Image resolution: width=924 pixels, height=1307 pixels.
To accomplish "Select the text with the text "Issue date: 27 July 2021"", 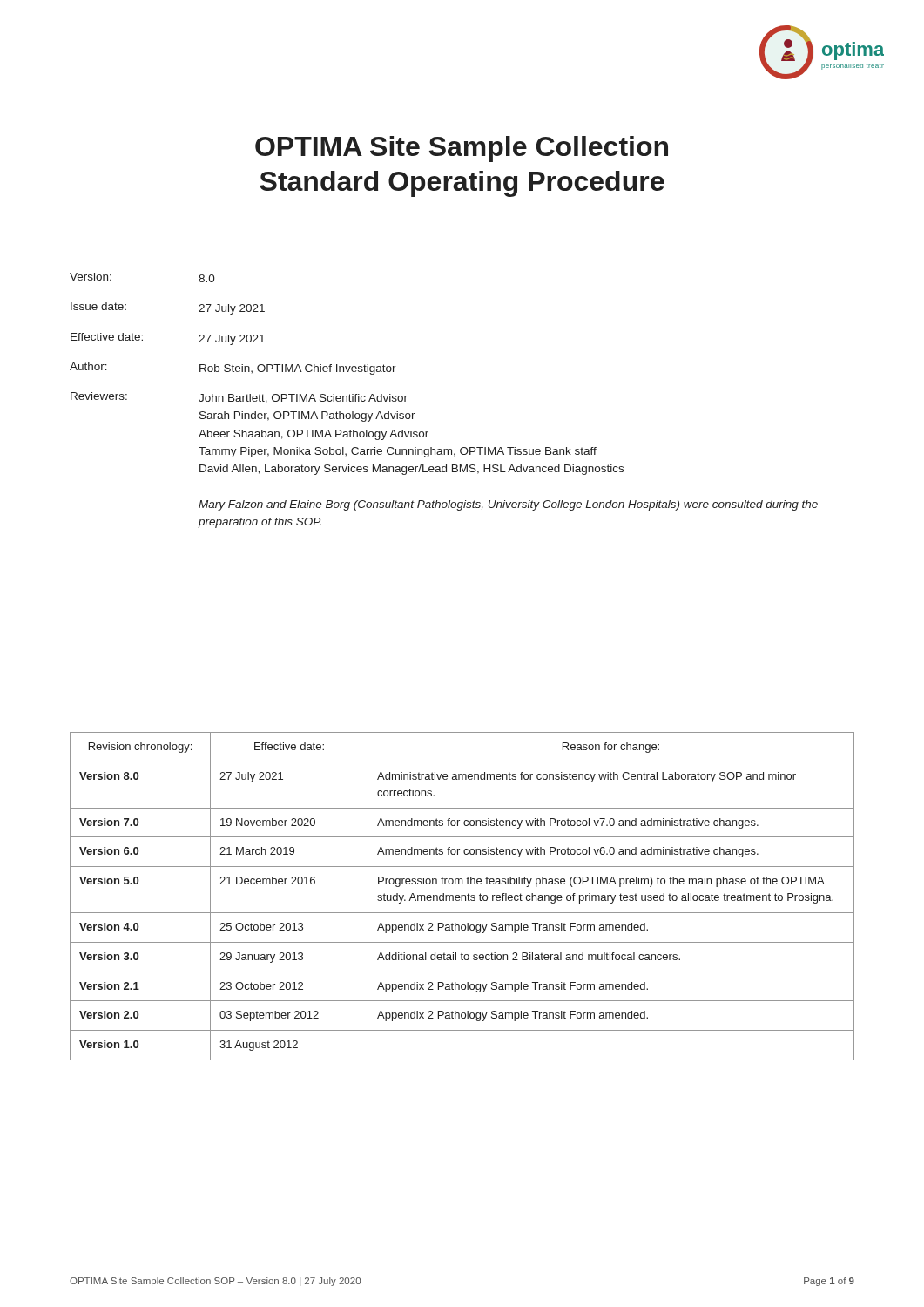I will click(x=94, y=307).
